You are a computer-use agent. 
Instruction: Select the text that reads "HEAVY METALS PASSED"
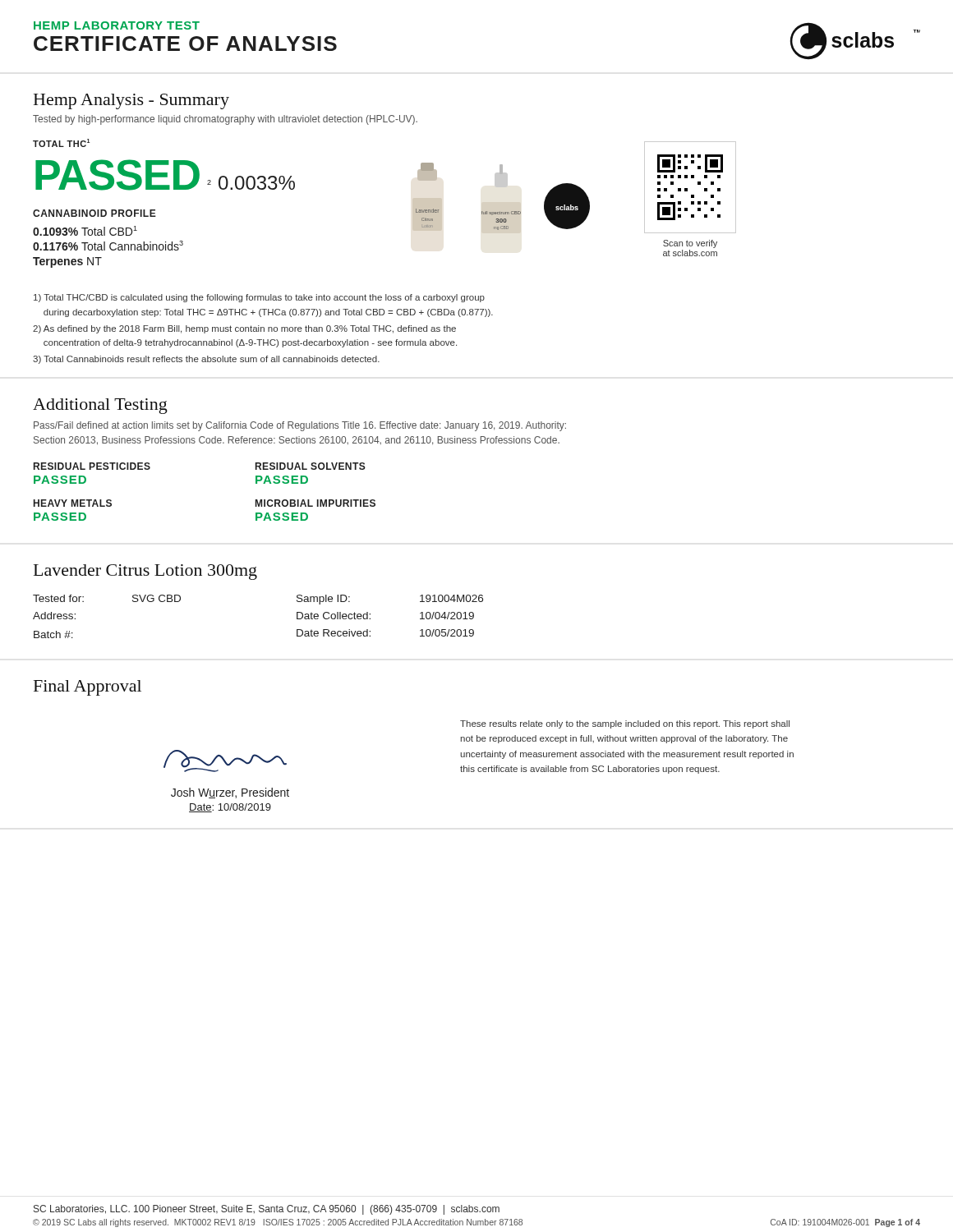73,503
